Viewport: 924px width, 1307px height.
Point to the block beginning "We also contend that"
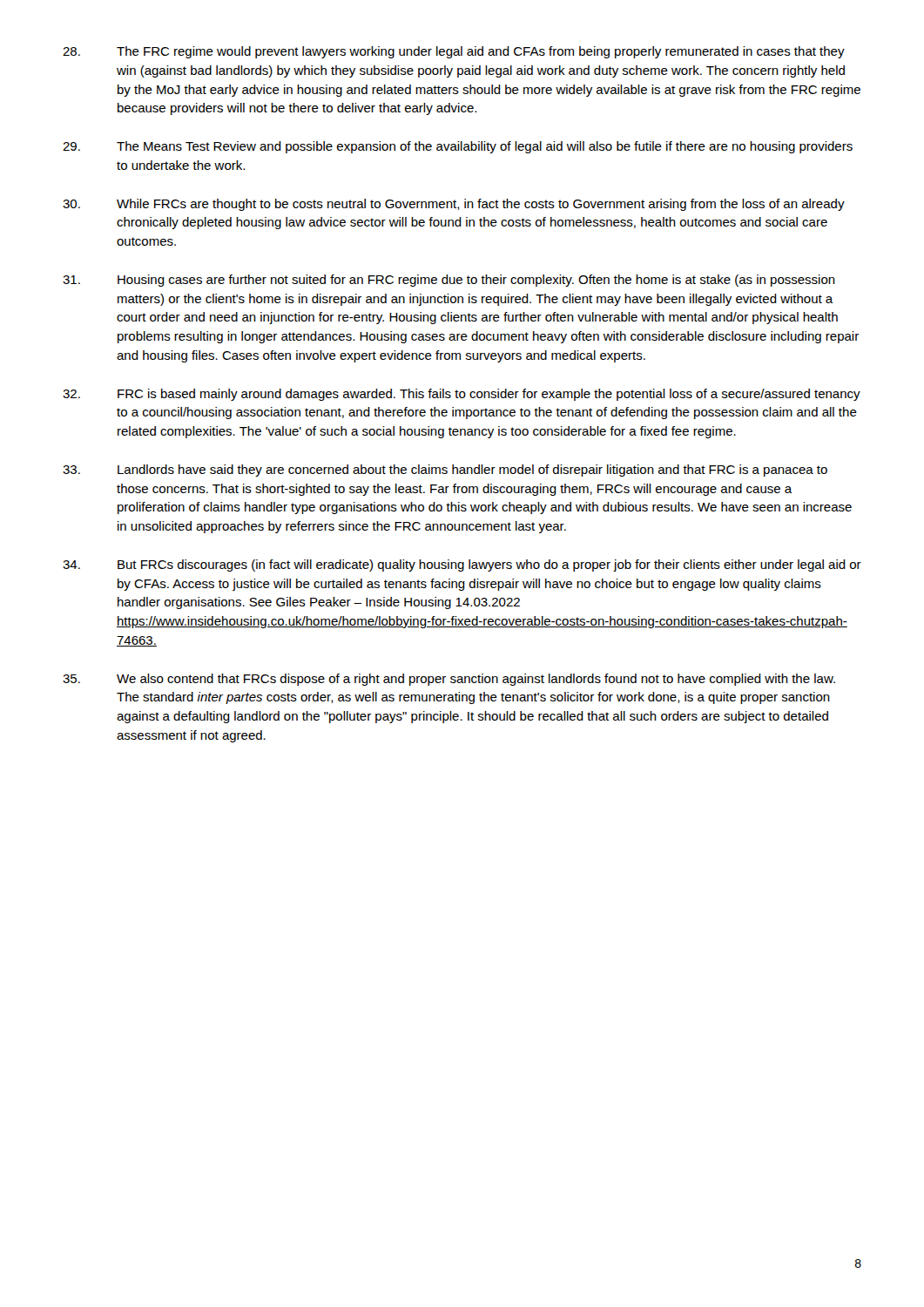click(x=462, y=707)
